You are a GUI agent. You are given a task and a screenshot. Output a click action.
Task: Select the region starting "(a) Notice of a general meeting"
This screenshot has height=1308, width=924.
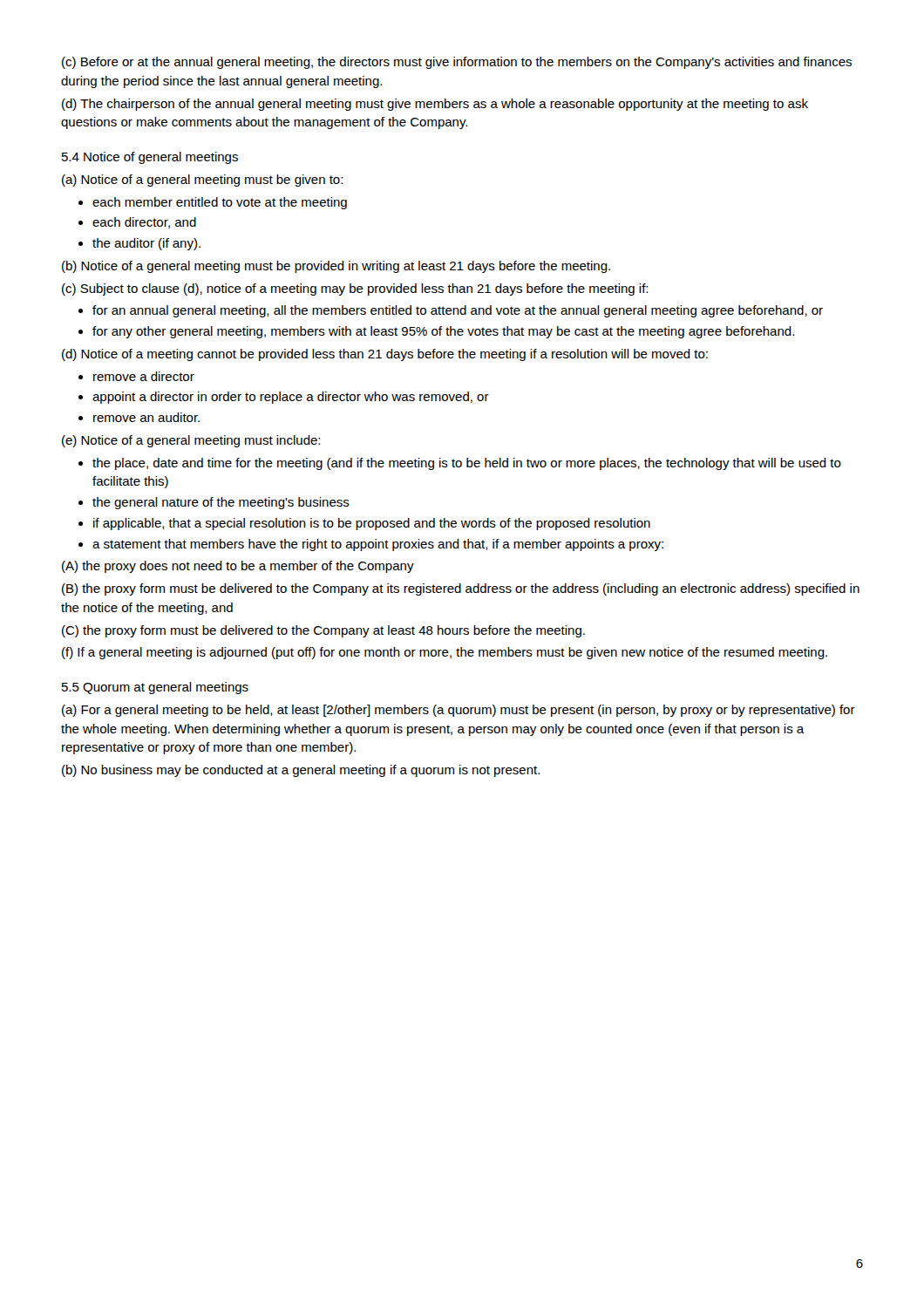(x=202, y=181)
